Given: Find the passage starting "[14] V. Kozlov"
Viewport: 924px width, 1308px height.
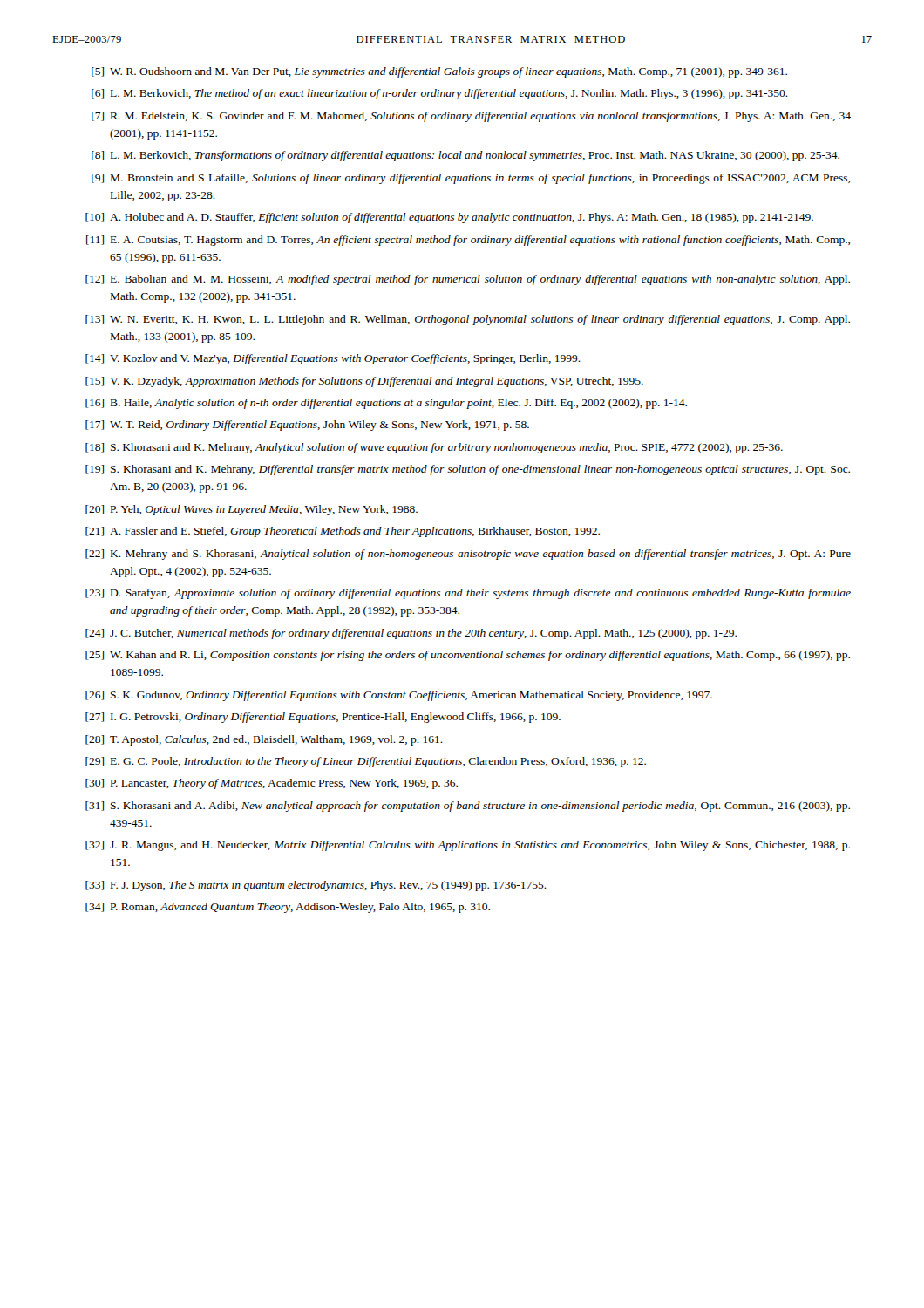Looking at the screenshot, I should tap(462, 358).
